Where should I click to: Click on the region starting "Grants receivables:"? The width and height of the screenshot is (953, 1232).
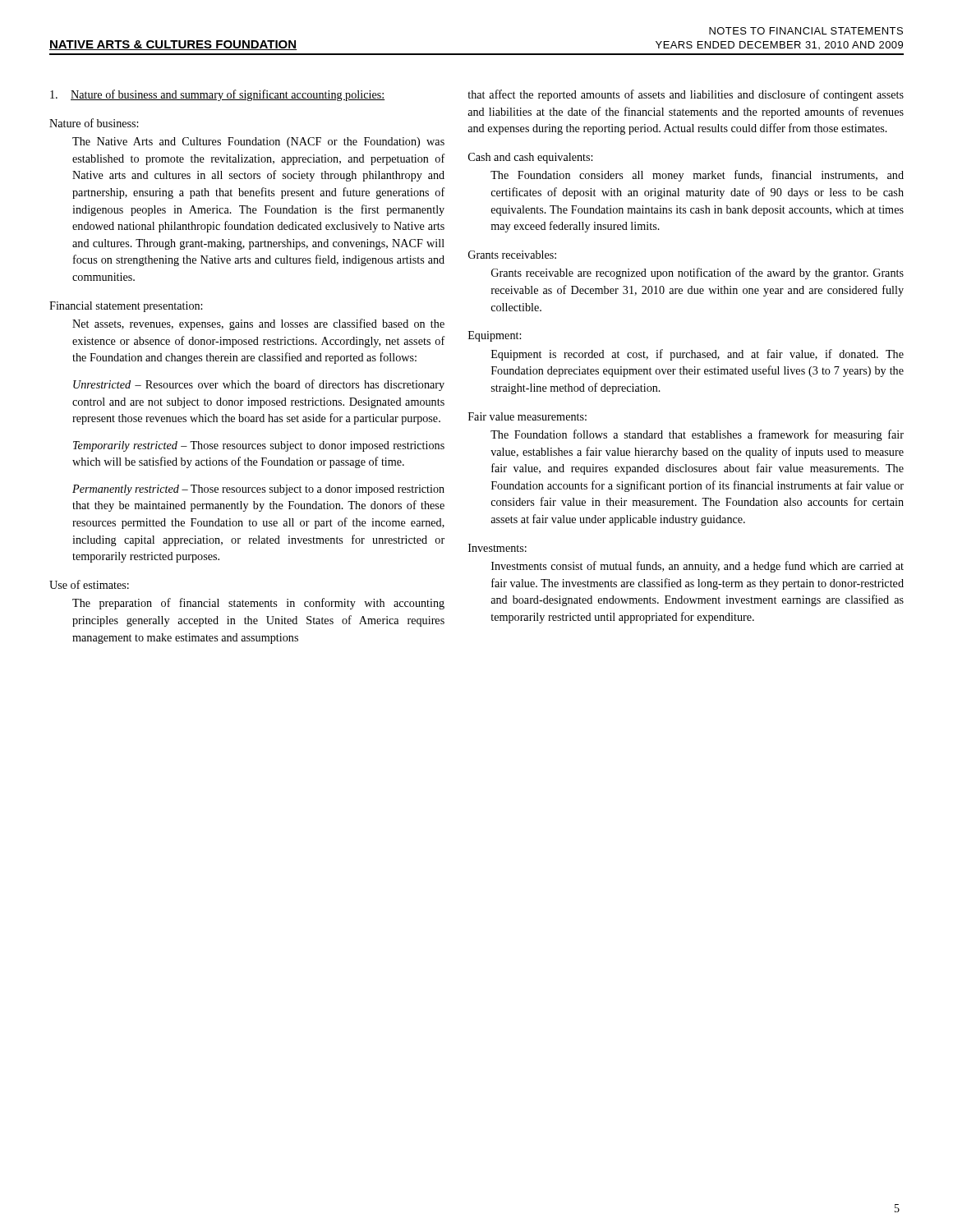tap(512, 254)
